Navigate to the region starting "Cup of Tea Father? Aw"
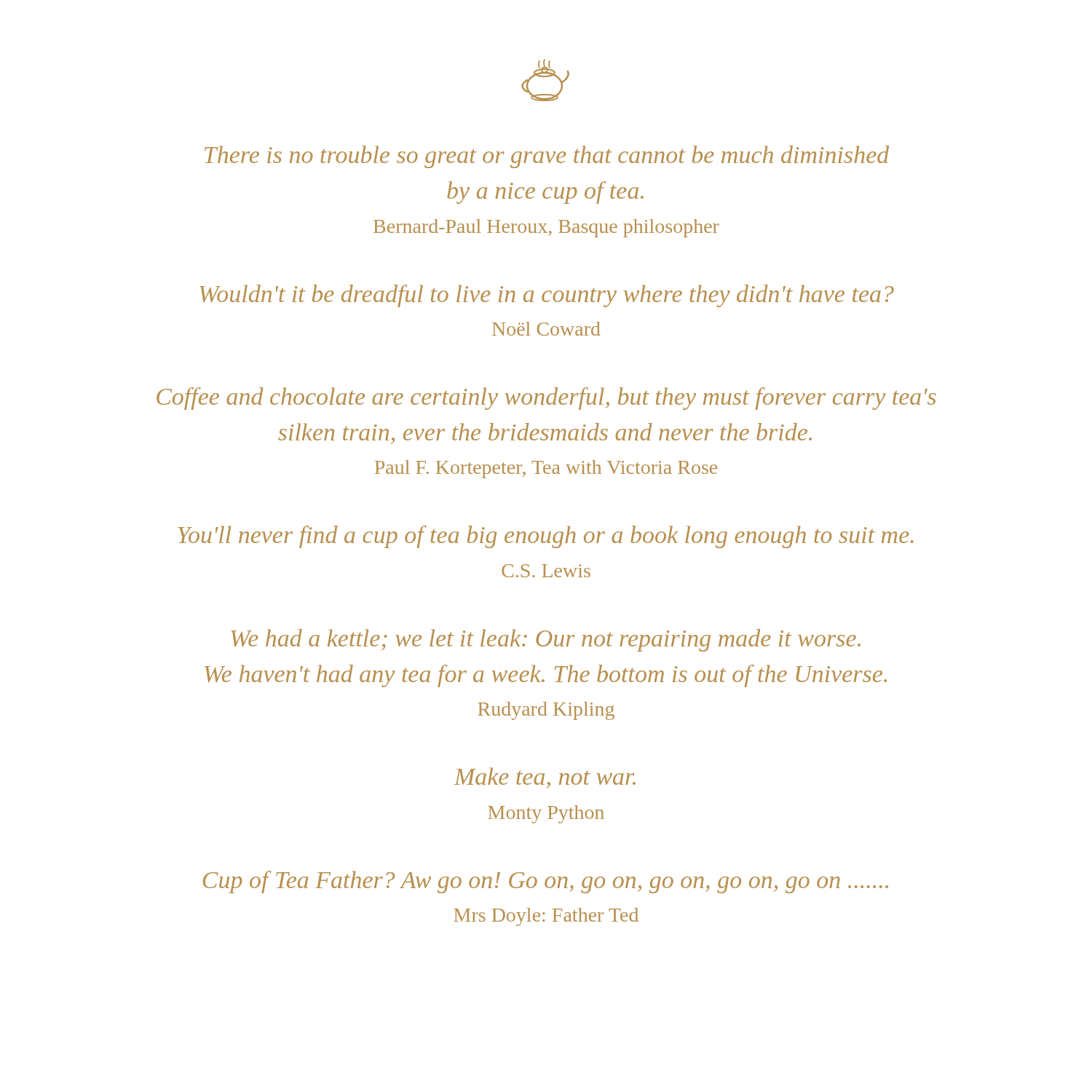This screenshot has width=1092, height=1092. (546, 894)
